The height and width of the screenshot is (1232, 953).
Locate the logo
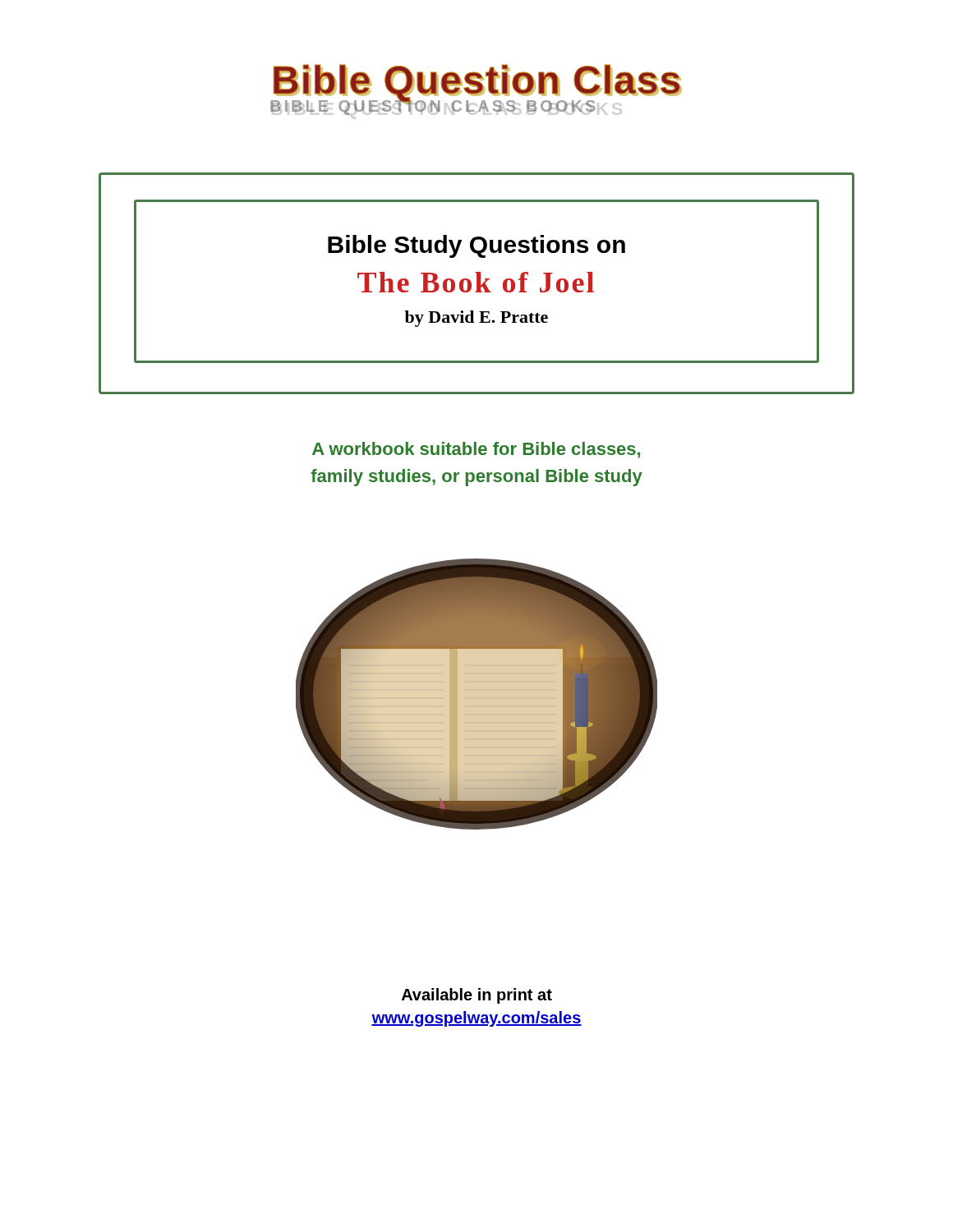476,96
